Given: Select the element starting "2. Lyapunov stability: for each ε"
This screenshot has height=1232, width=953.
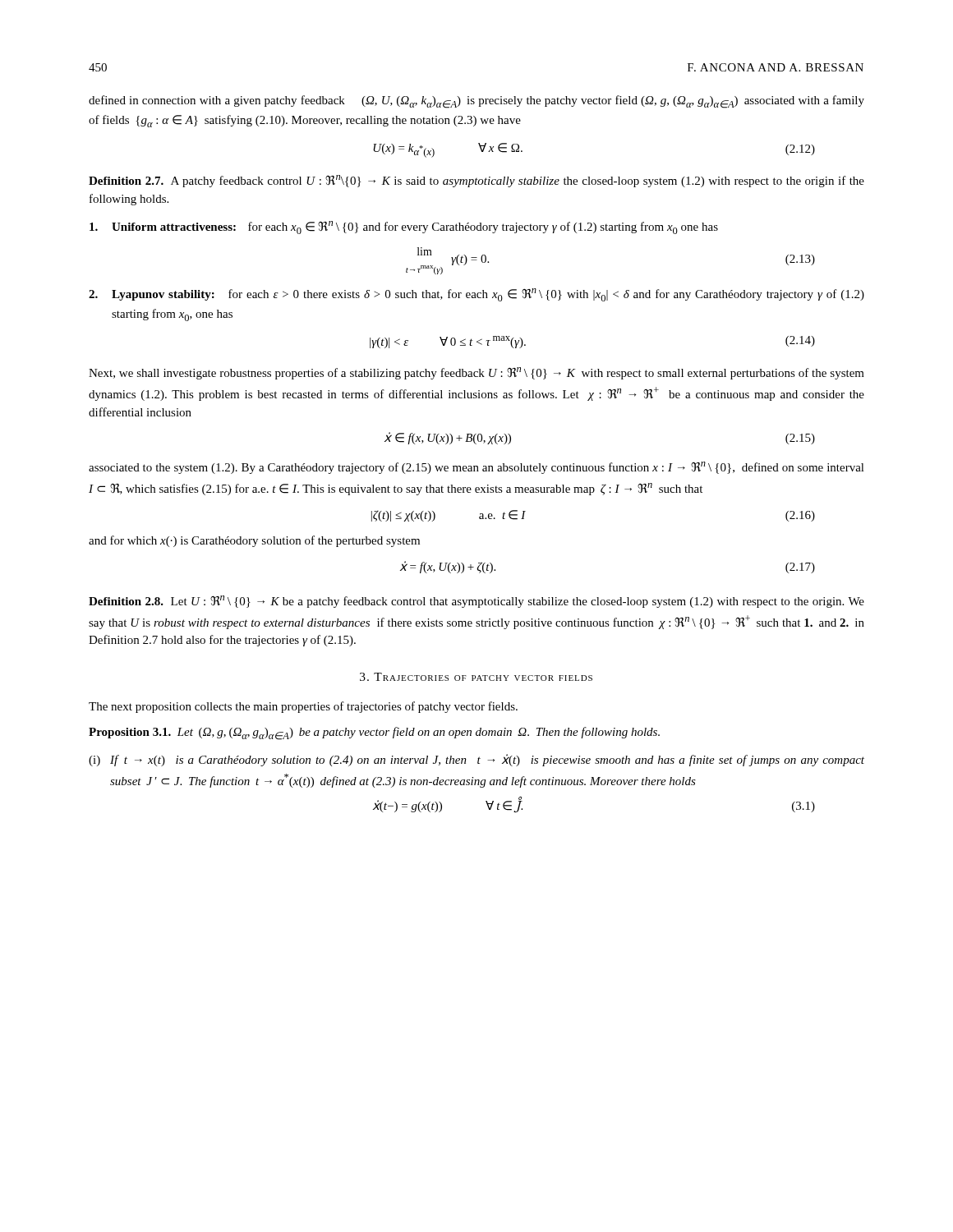Looking at the screenshot, I should point(476,295).
